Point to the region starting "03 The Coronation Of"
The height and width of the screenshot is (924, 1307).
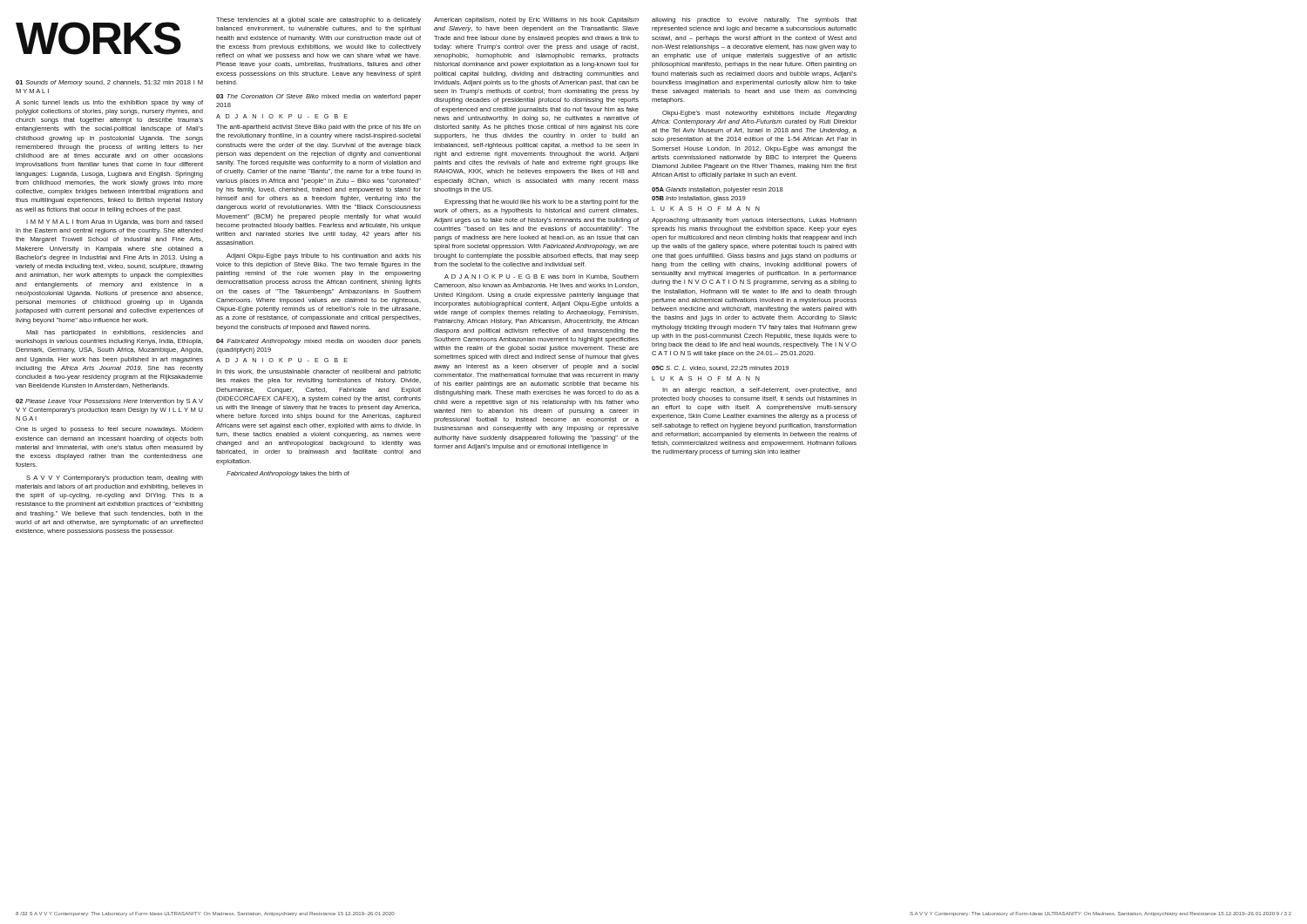coord(318,212)
